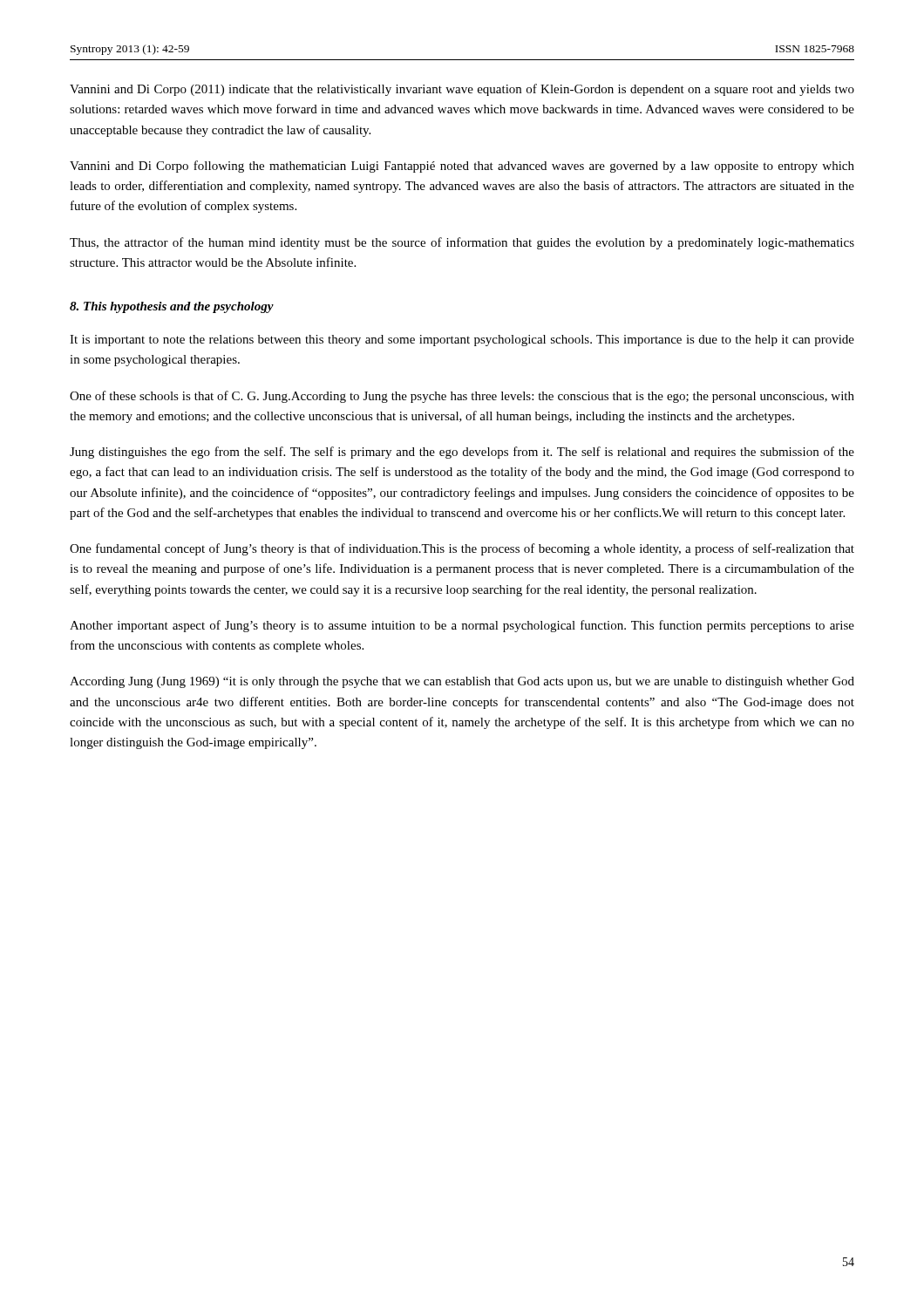Find the text block that says "It is important to note"
The height and width of the screenshot is (1308, 924).
coord(462,349)
